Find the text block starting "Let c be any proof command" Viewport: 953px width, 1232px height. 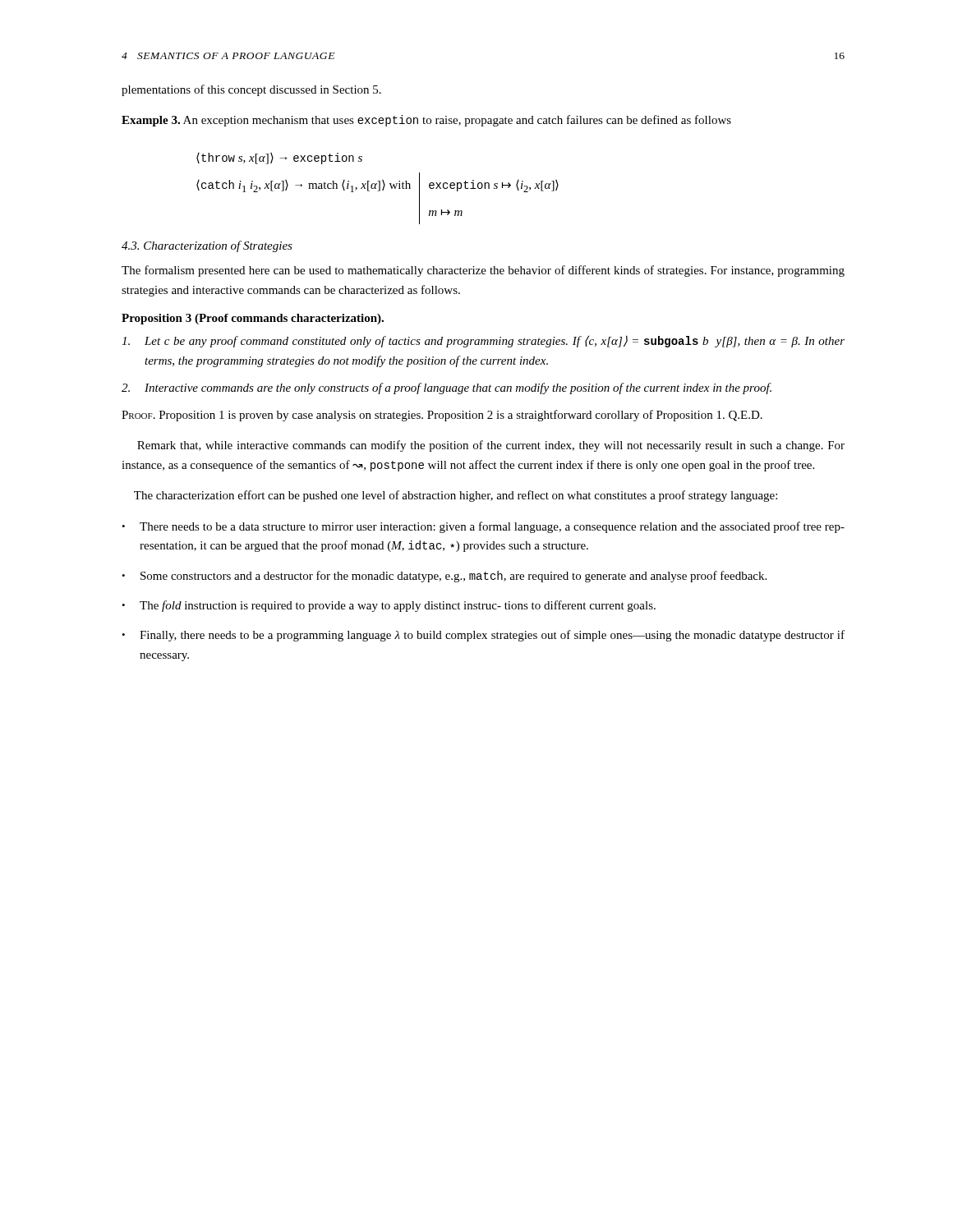tap(483, 351)
